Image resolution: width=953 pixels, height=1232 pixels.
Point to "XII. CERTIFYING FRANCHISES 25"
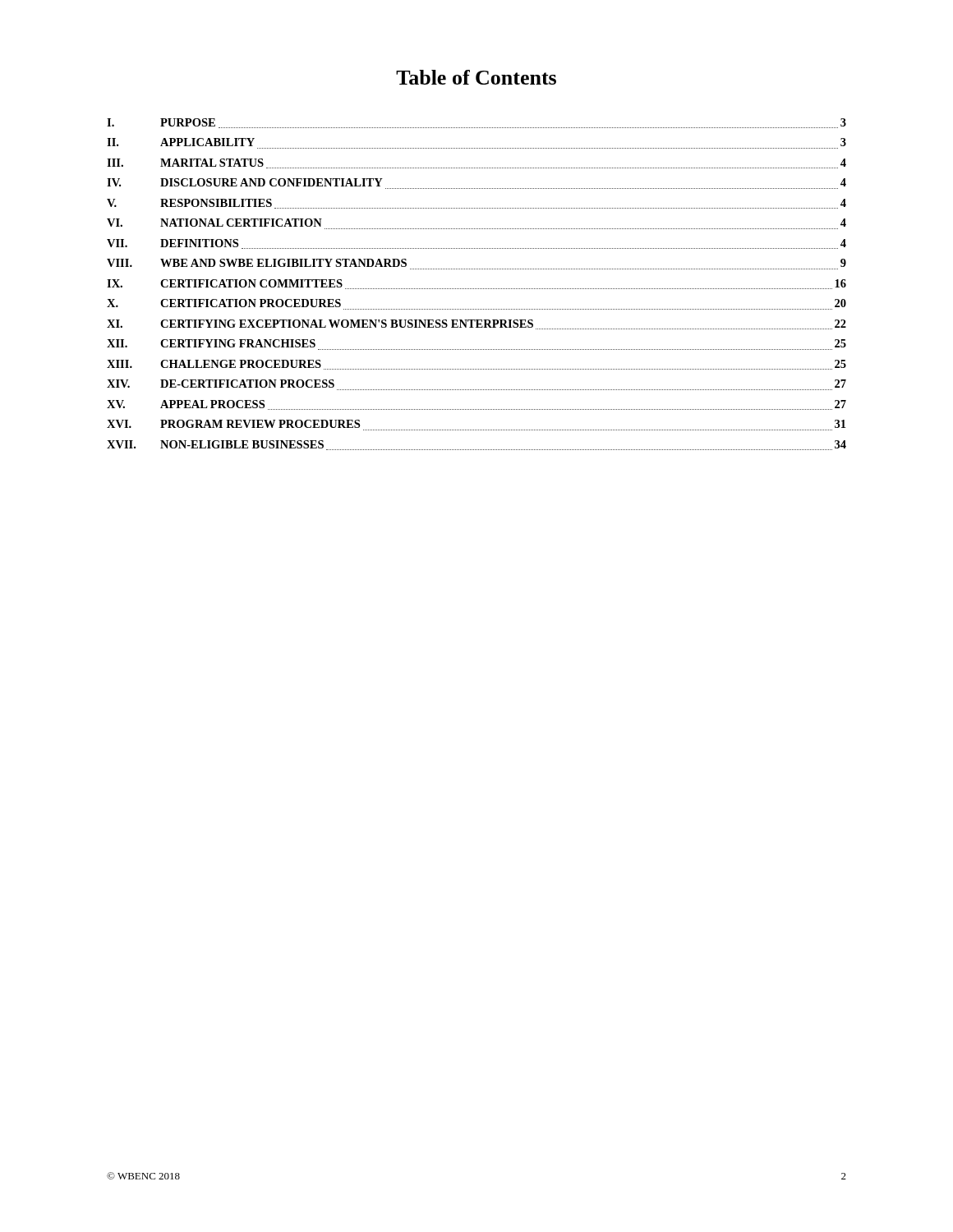pyautogui.click(x=476, y=344)
